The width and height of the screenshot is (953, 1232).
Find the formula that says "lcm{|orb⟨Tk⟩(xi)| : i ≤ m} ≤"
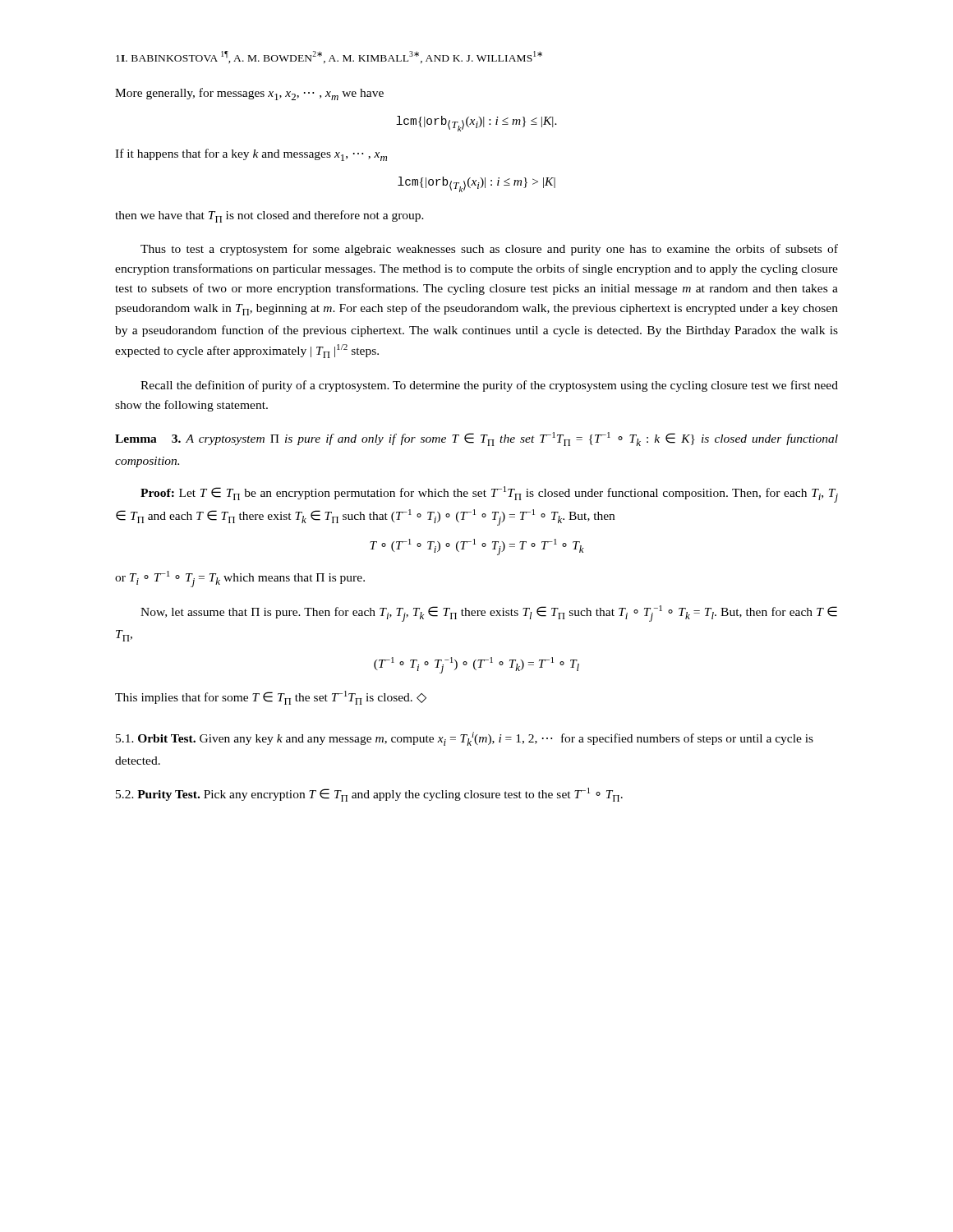pyautogui.click(x=476, y=123)
